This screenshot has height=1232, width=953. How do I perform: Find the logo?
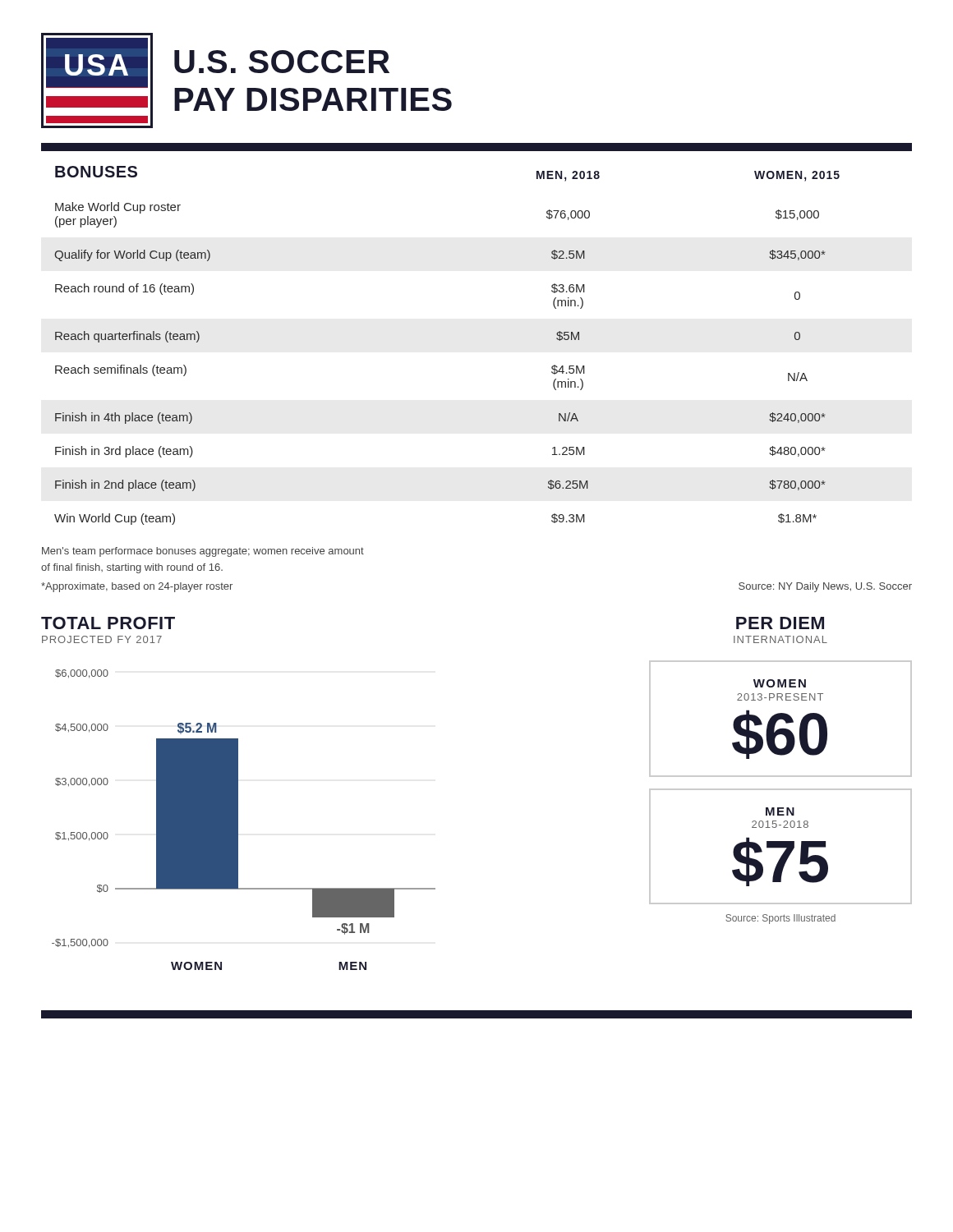pos(97,81)
